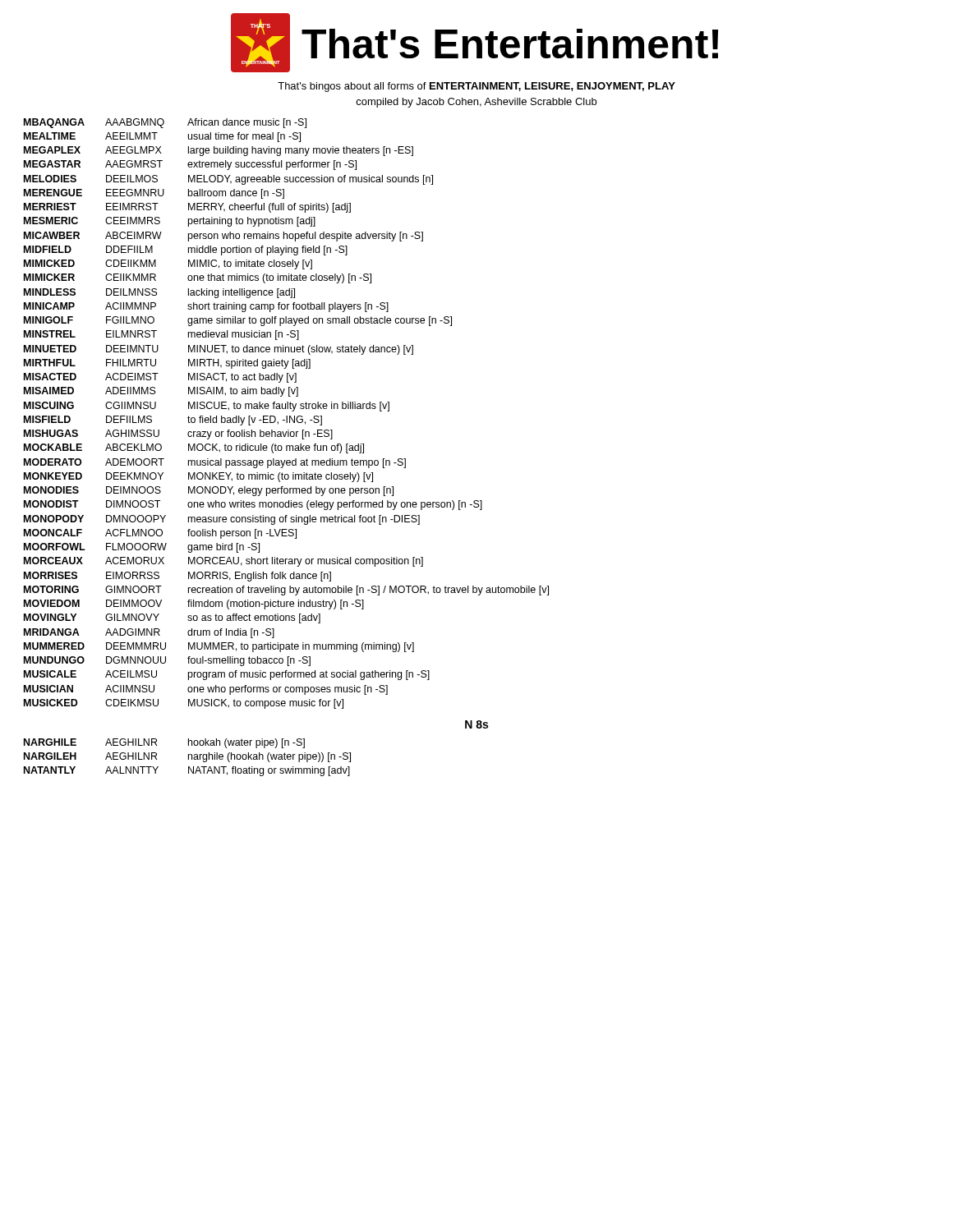Where does it say "MISACTED ACDEIMST MISACT, to act badly [v]"?
The height and width of the screenshot is (1232, 953).
click(x=49, y=377)
